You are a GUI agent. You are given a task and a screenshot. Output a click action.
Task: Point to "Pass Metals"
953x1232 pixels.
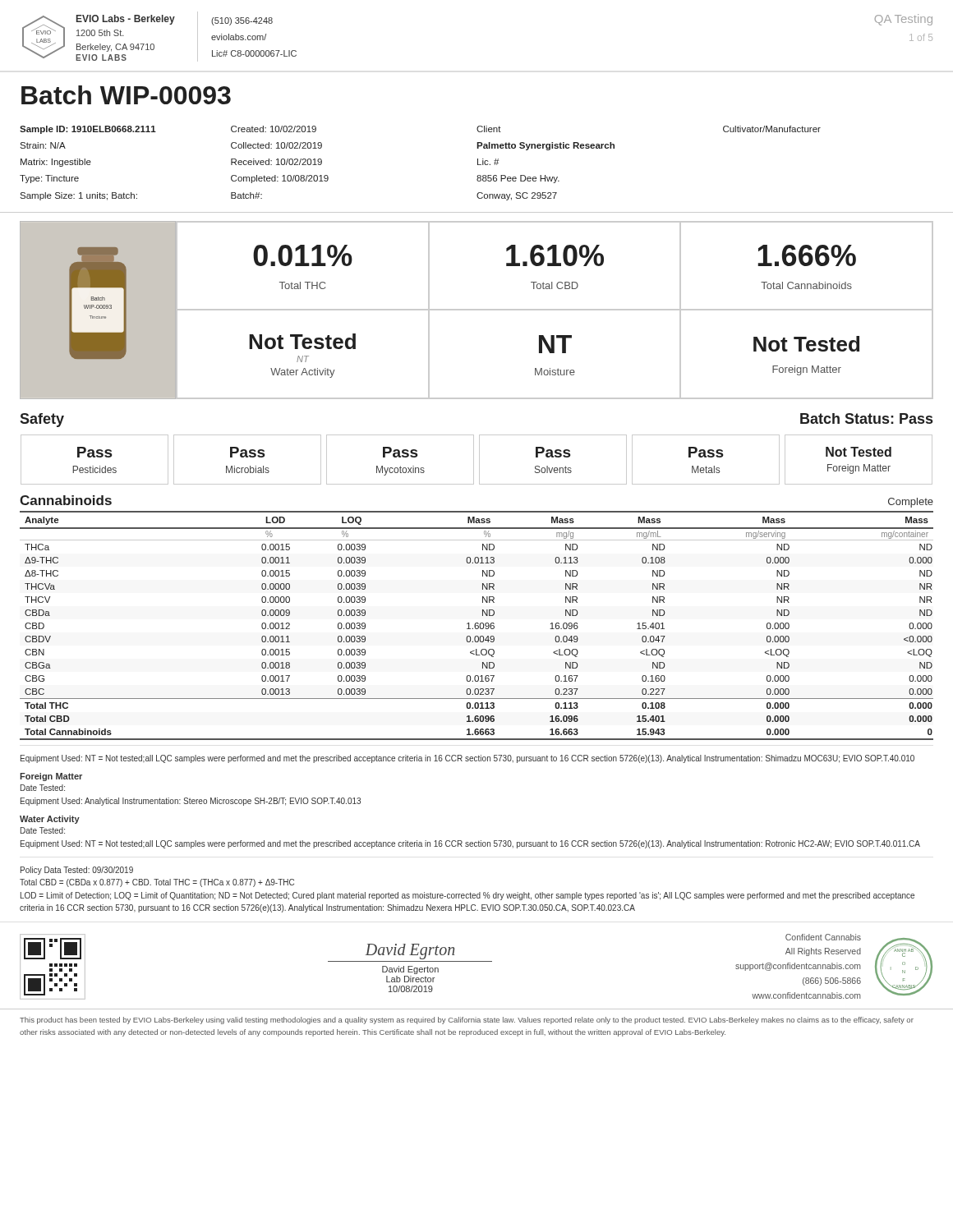[x=706, y=459]
